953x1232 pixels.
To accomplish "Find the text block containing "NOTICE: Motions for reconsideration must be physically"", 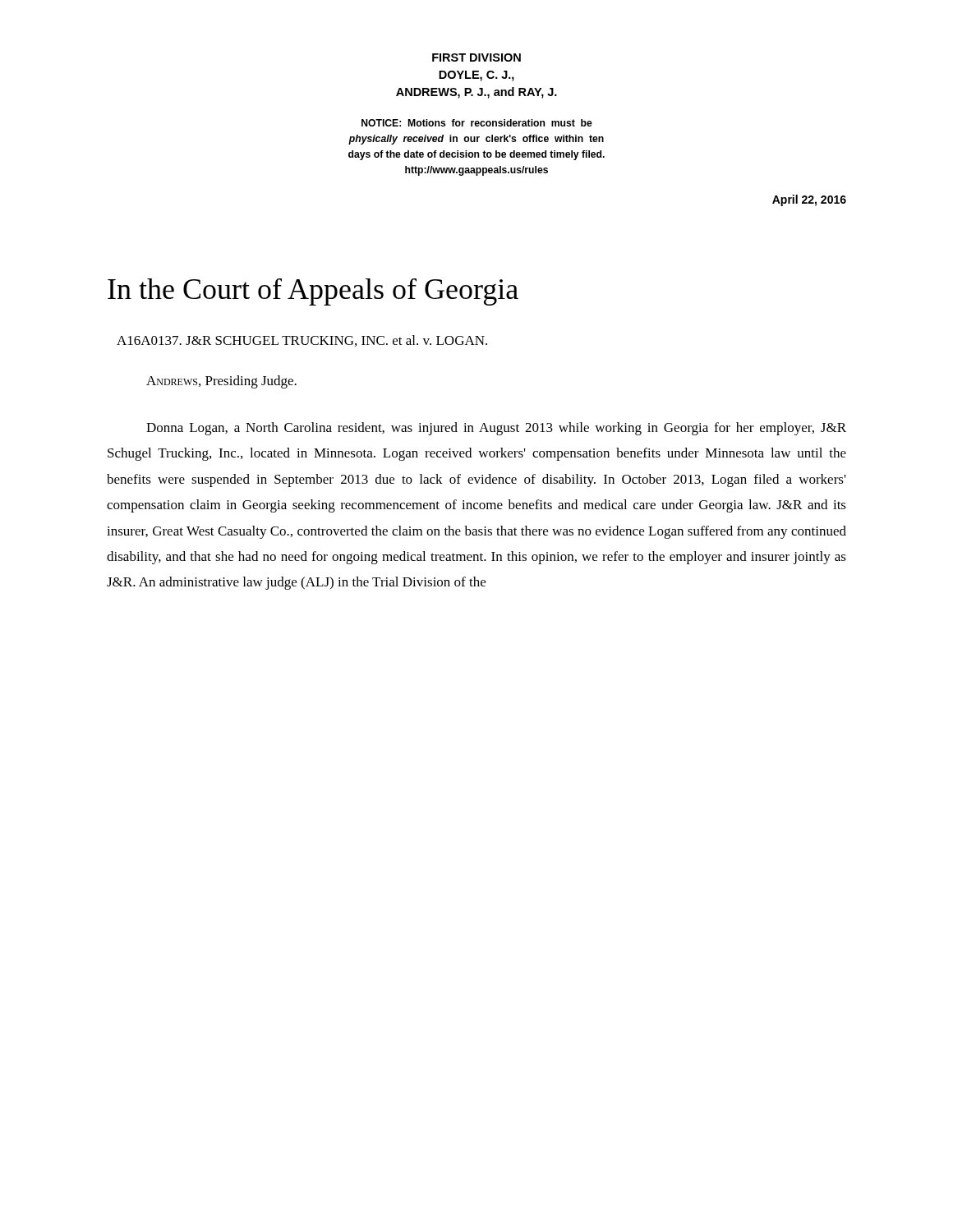I will 476,147.
